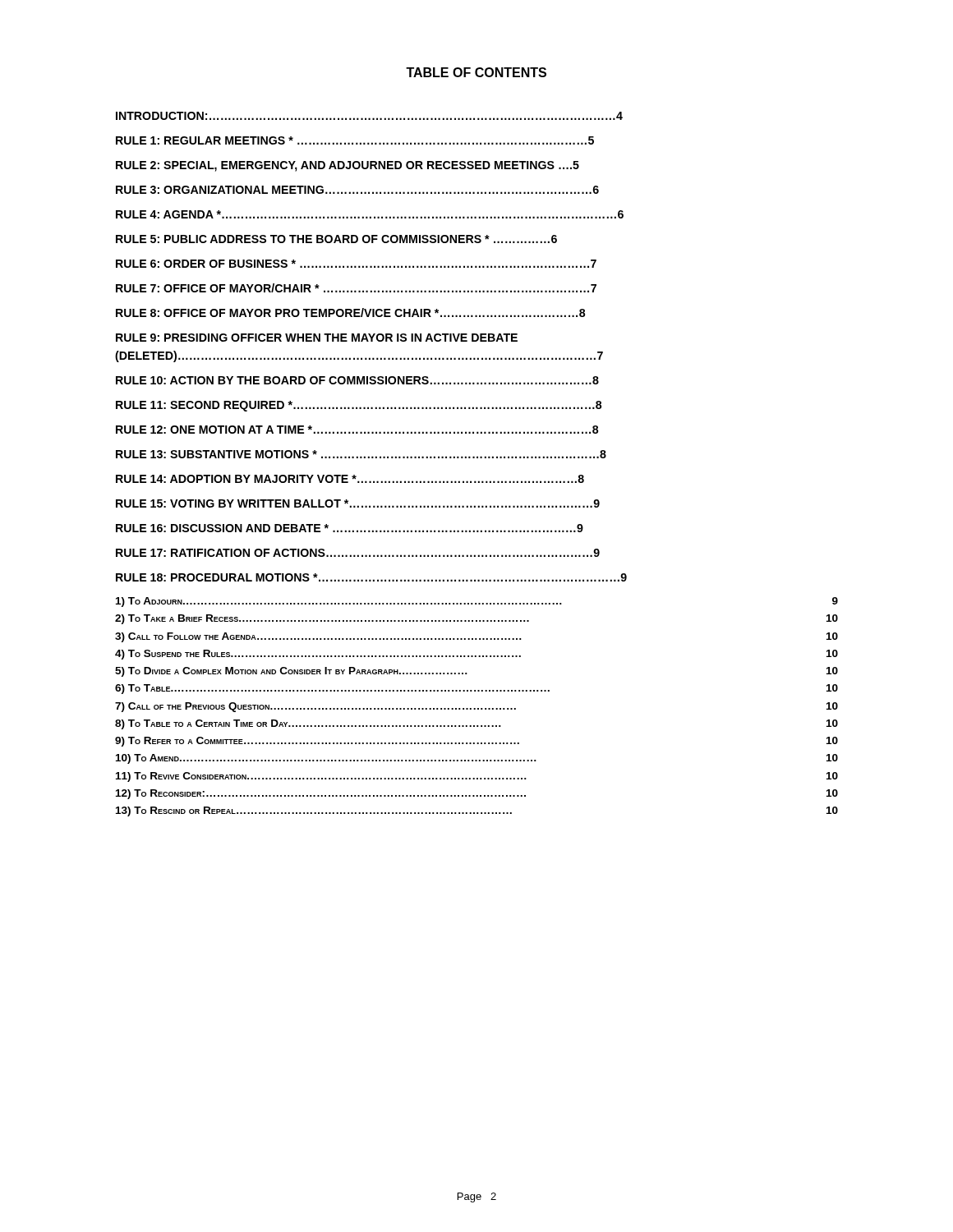
Task: Find the block starting "6) To Table.…………………………………………………………………………………………10"
Action: [x=476, y=689]
